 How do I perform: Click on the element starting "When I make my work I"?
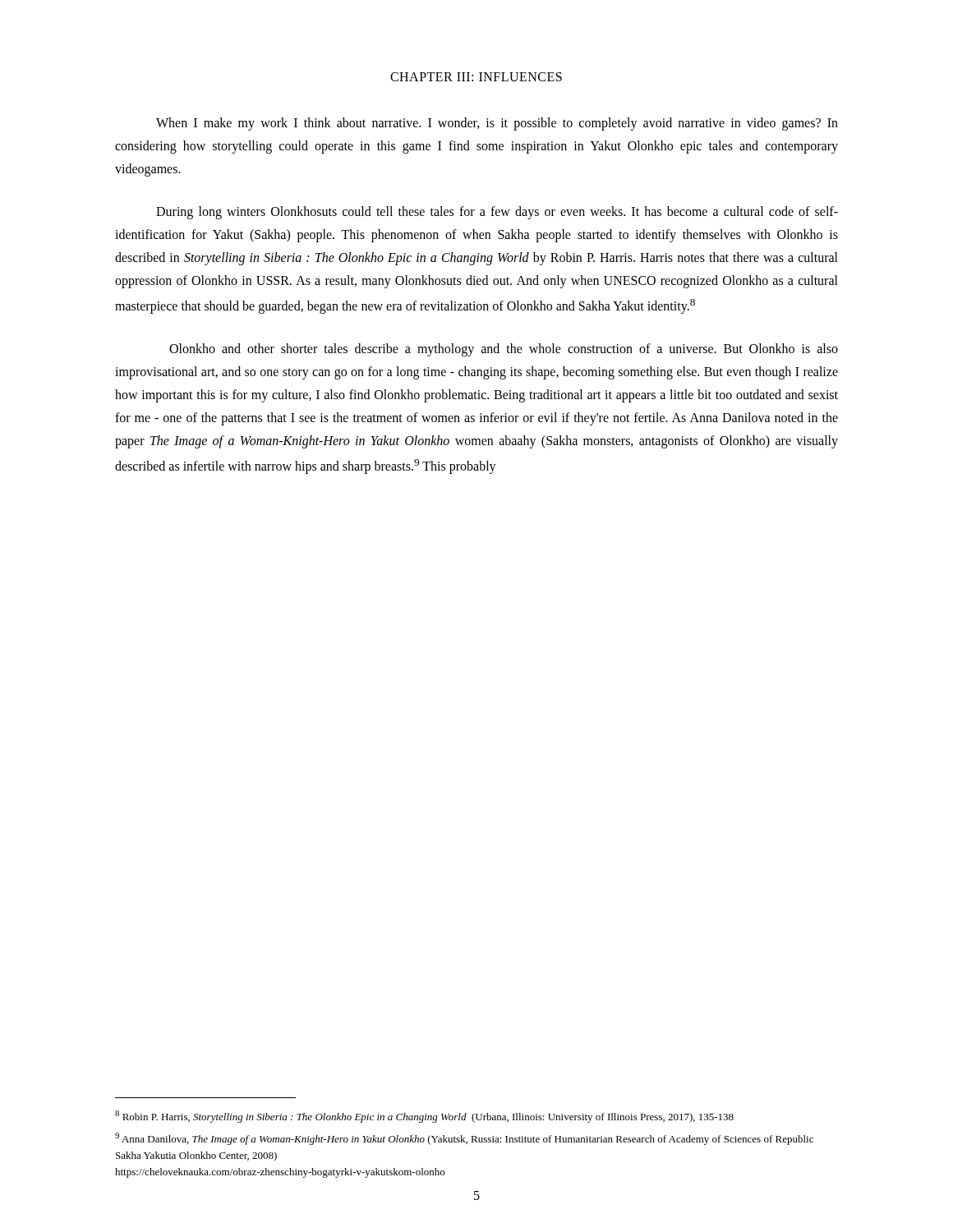(476, 146)
